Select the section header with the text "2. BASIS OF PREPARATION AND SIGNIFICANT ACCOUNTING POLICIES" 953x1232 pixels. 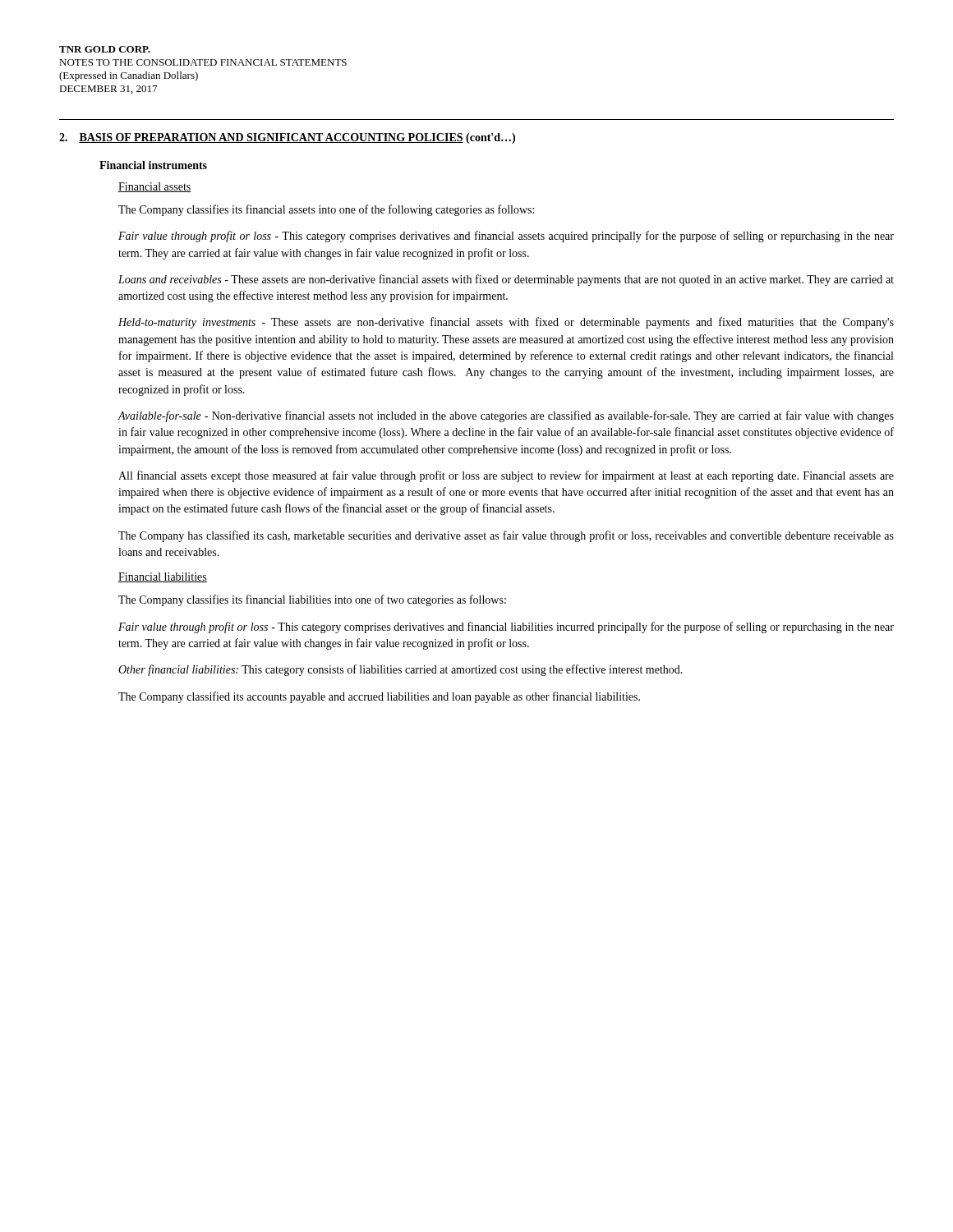click(287, 138)
